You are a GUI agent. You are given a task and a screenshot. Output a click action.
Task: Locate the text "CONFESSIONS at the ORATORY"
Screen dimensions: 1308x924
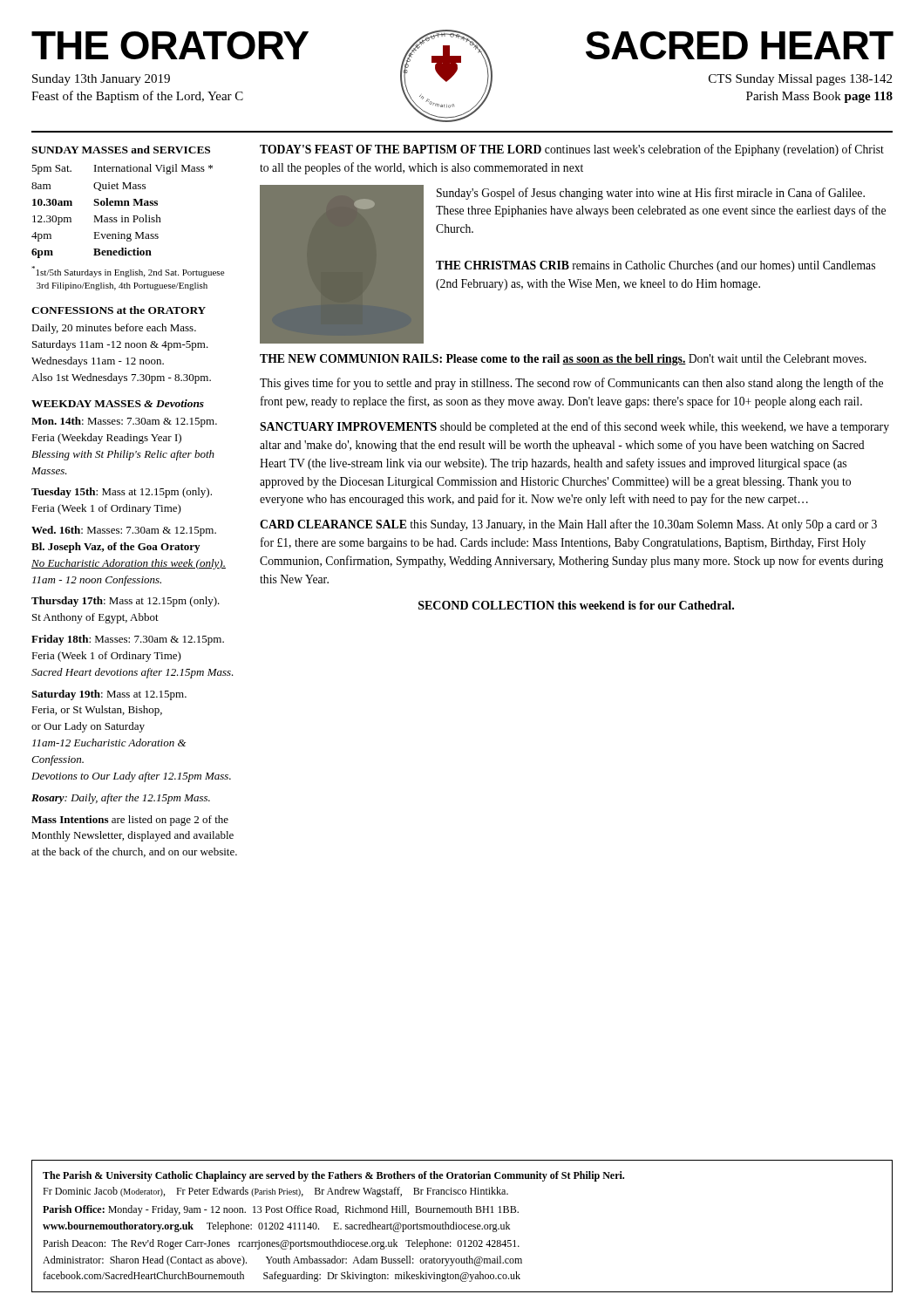point(119,310)
